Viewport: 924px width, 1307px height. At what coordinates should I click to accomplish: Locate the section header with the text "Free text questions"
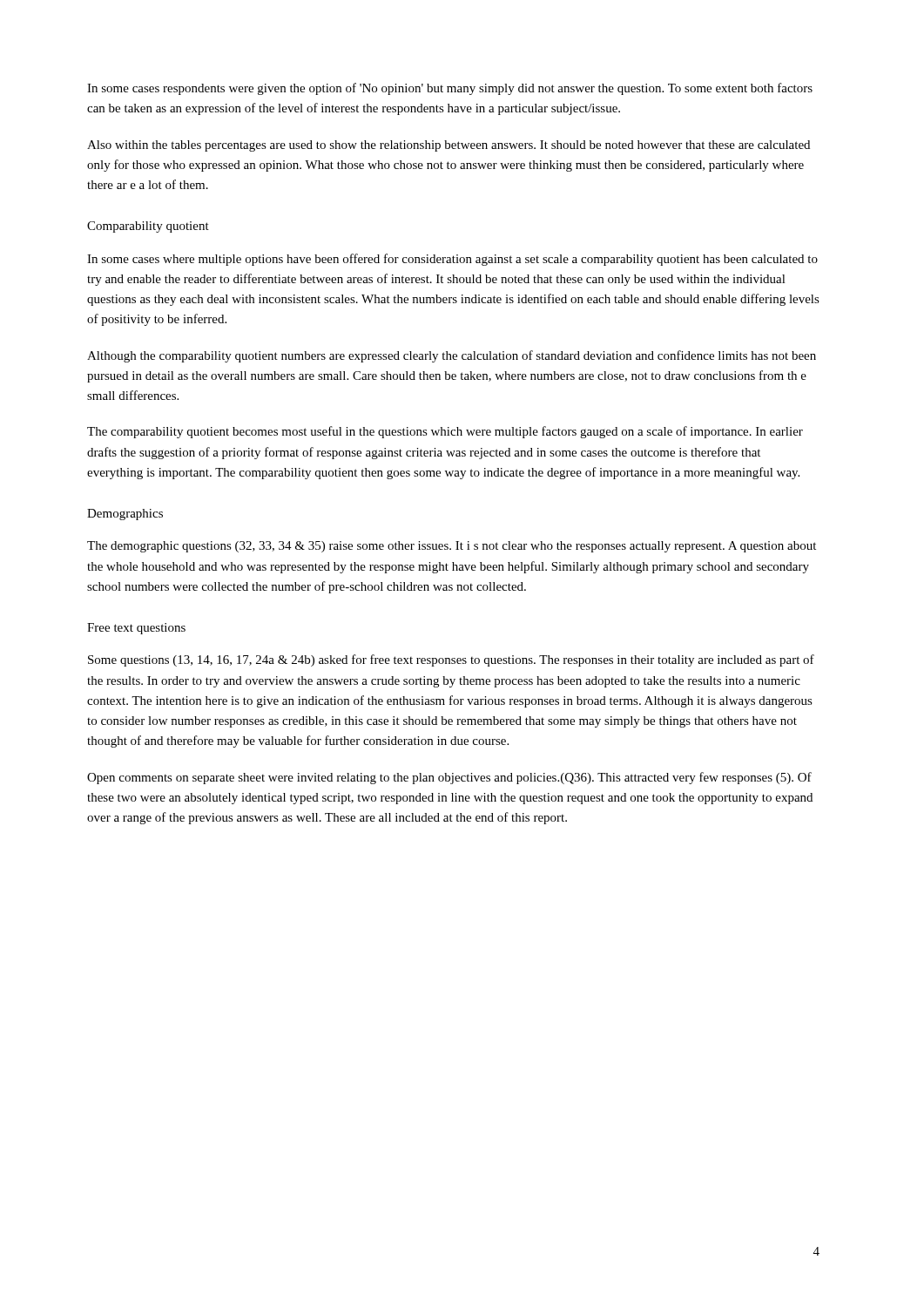click(x=136, y=627)
